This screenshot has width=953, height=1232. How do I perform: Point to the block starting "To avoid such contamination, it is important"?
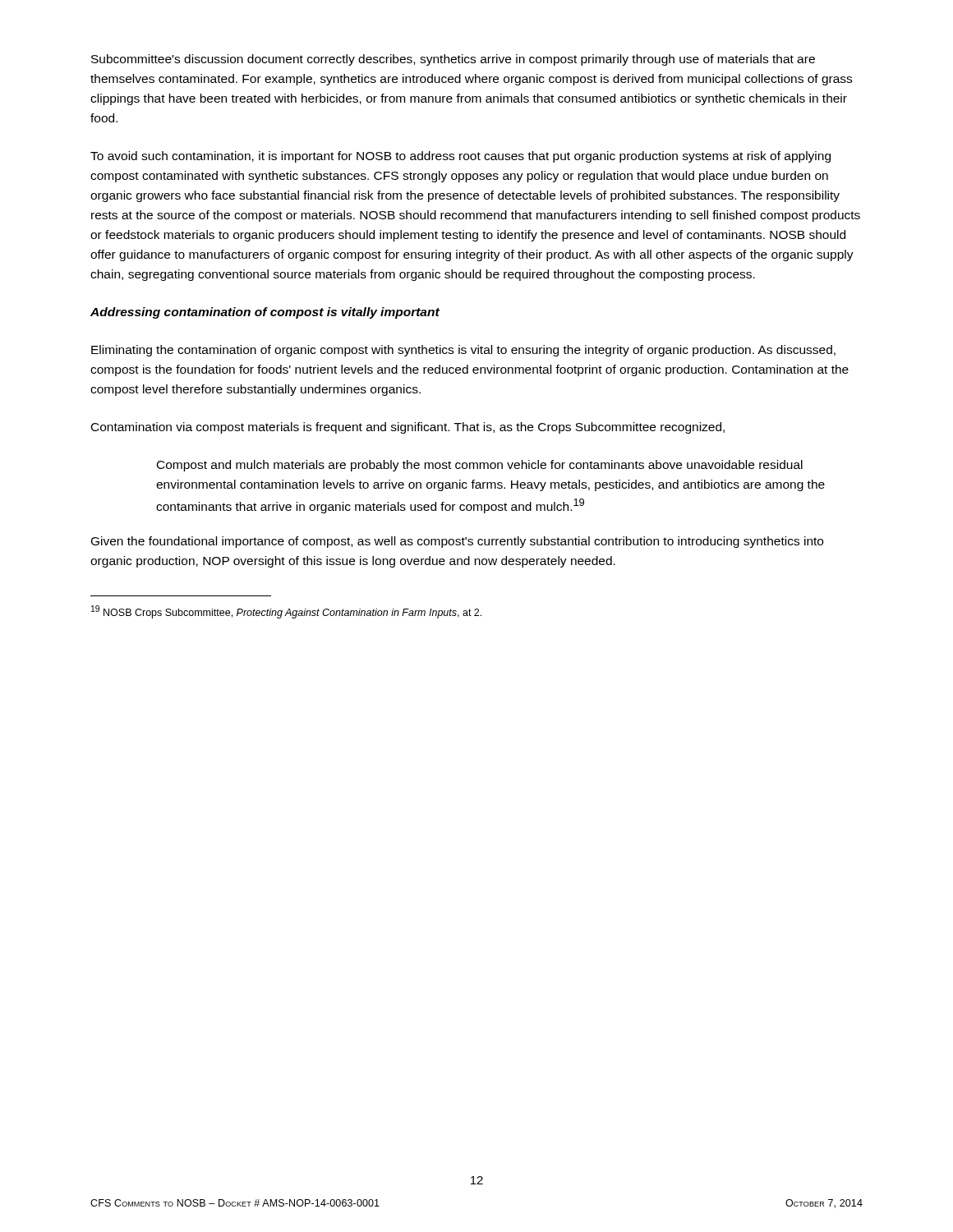475,215
